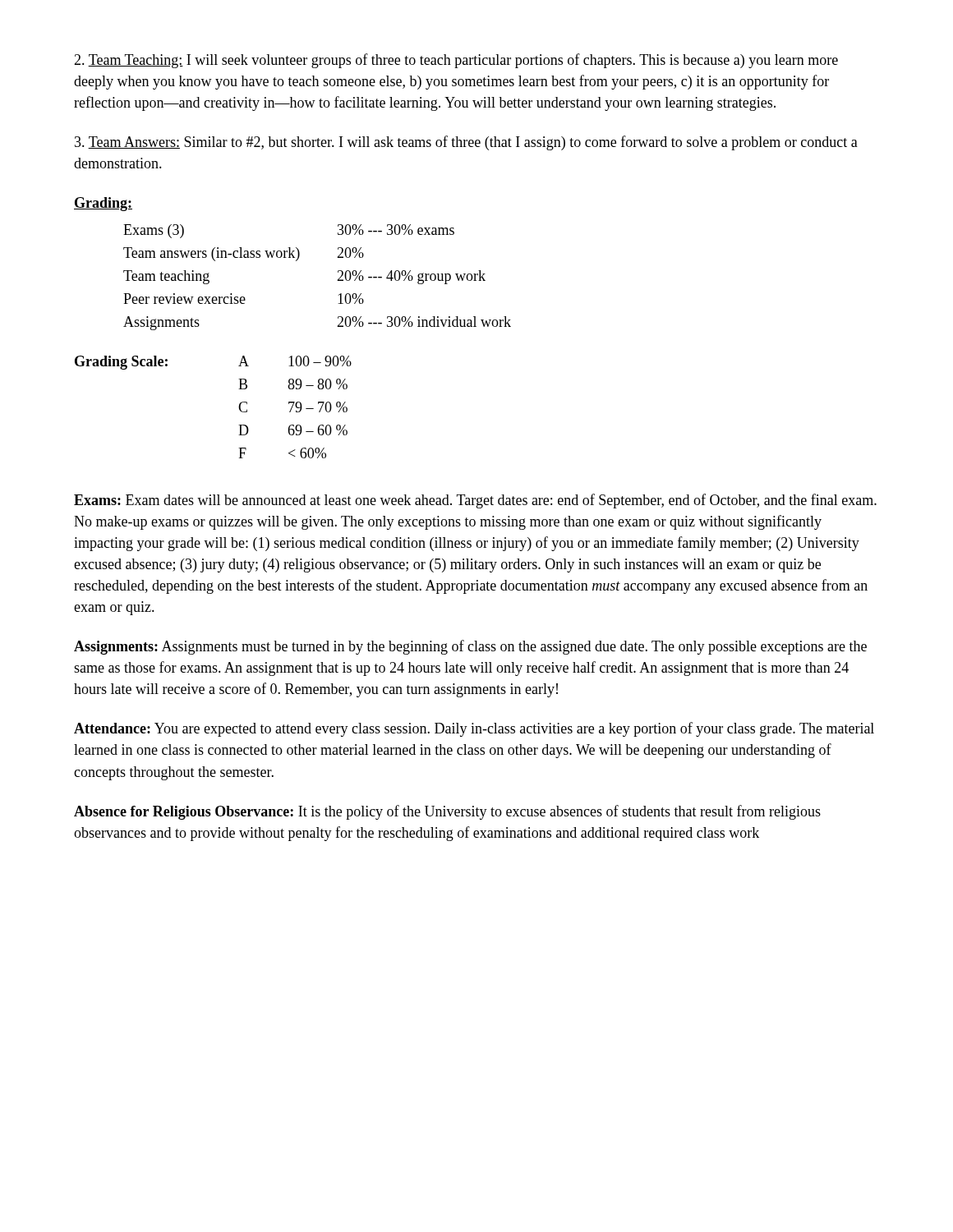Select the section header
Image resolution: width=953 pixels, height=1232 pixels.
[103, 203]
